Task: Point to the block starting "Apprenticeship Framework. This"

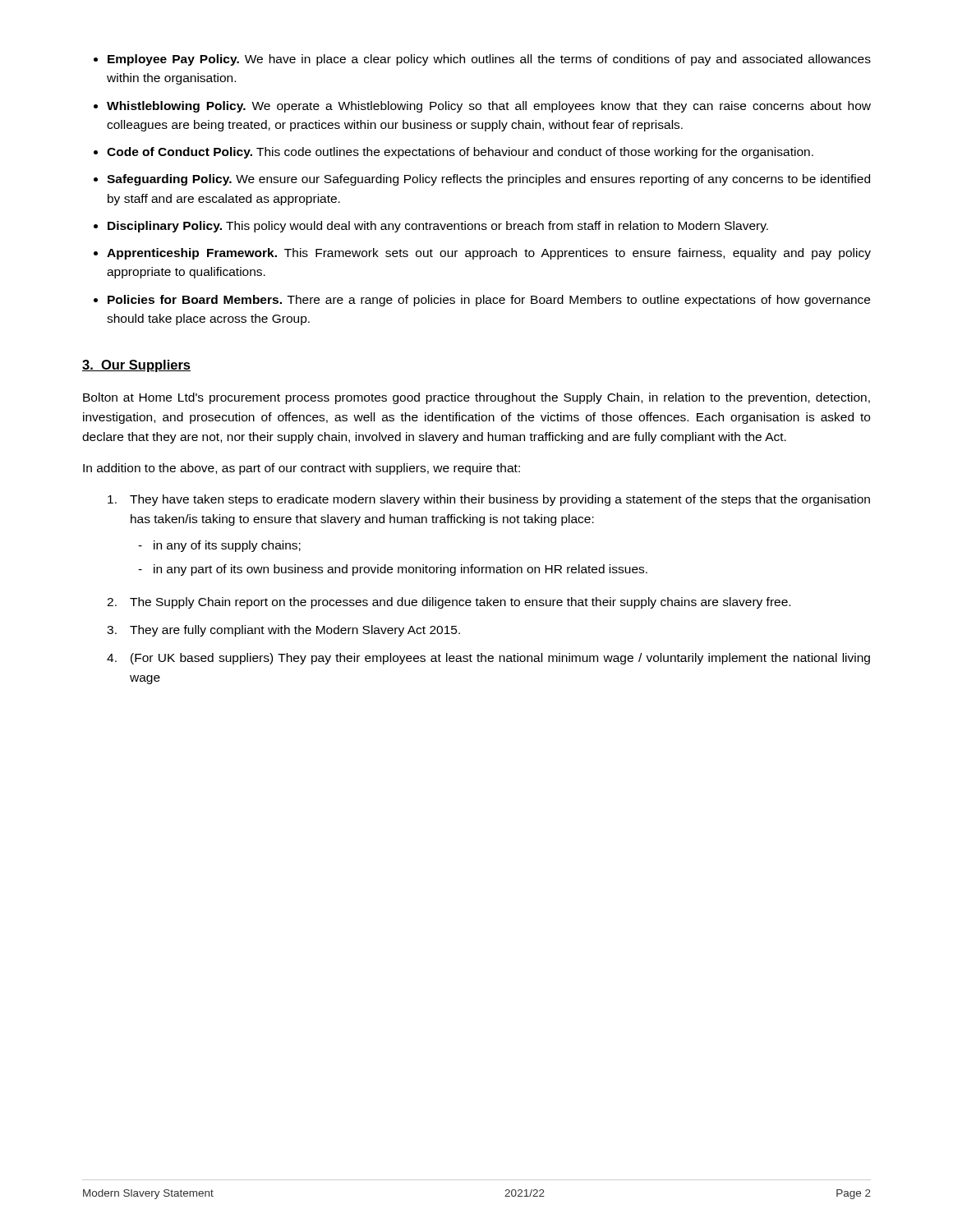Action: [489, 262]
